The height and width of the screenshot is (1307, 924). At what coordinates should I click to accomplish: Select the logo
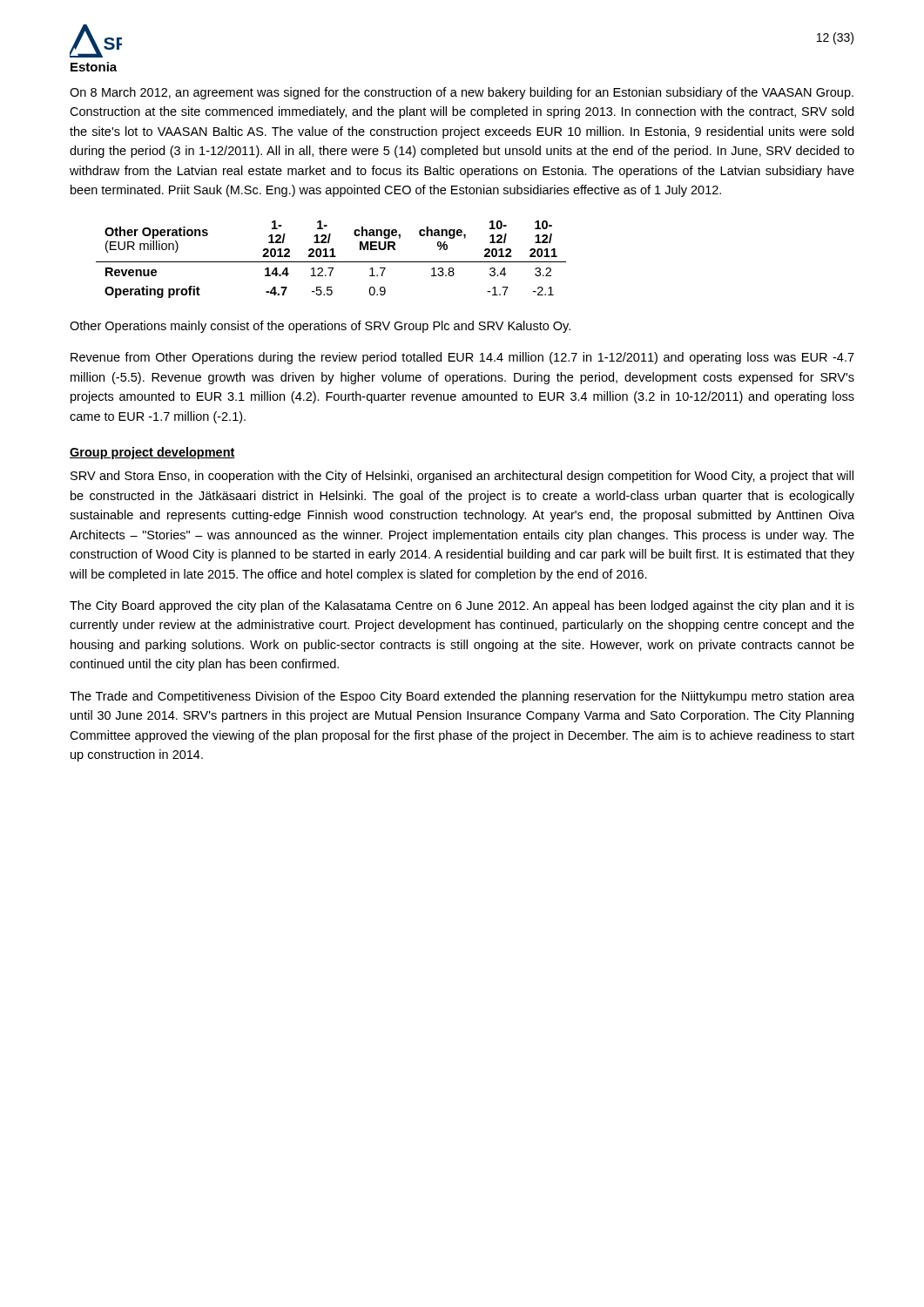pyautogui.click(x=96, y=42)
